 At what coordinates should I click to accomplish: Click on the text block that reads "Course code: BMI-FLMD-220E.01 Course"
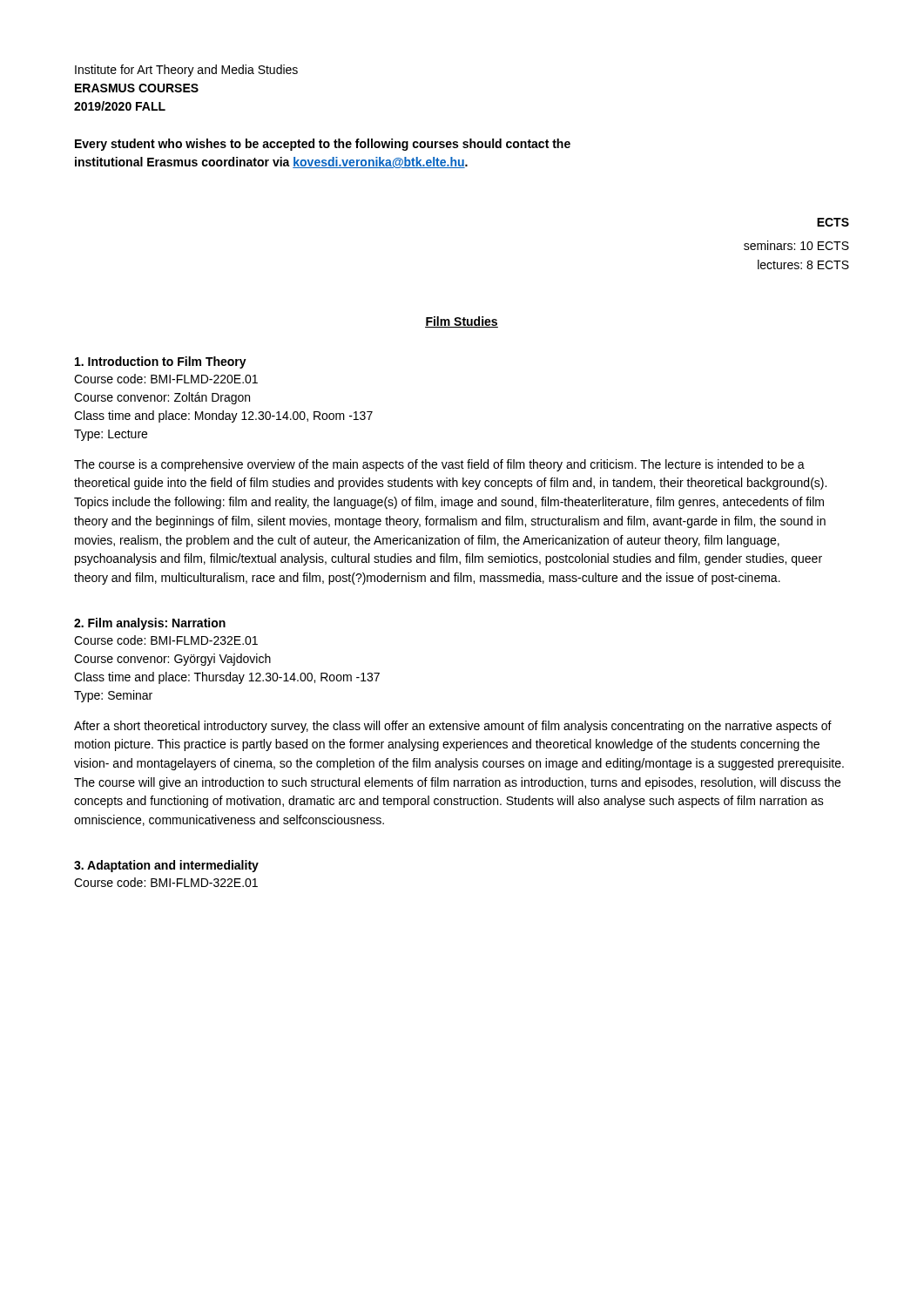pos(223,406)
